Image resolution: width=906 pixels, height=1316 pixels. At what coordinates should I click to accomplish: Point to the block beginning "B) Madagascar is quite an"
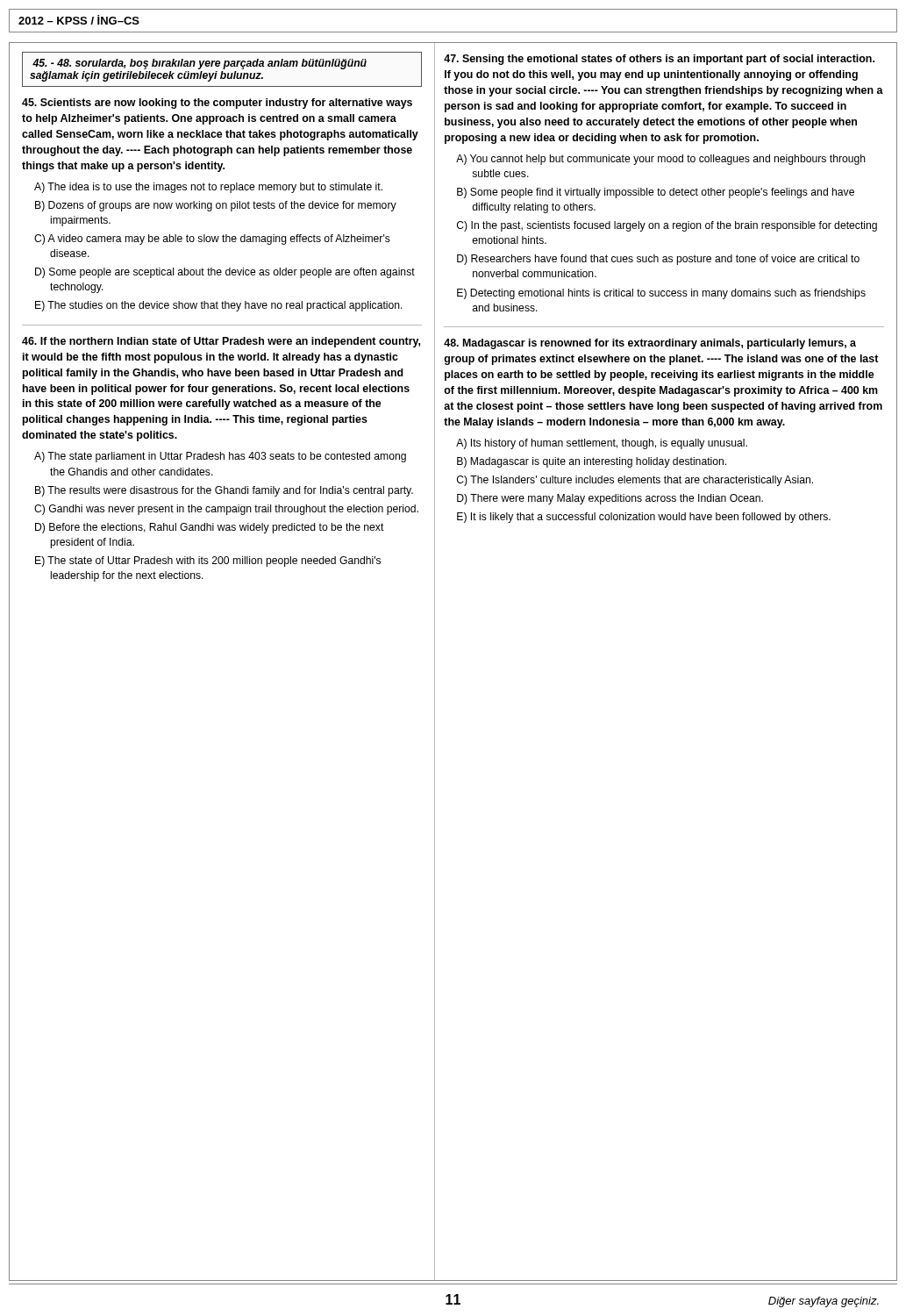(x=592, y=461)
